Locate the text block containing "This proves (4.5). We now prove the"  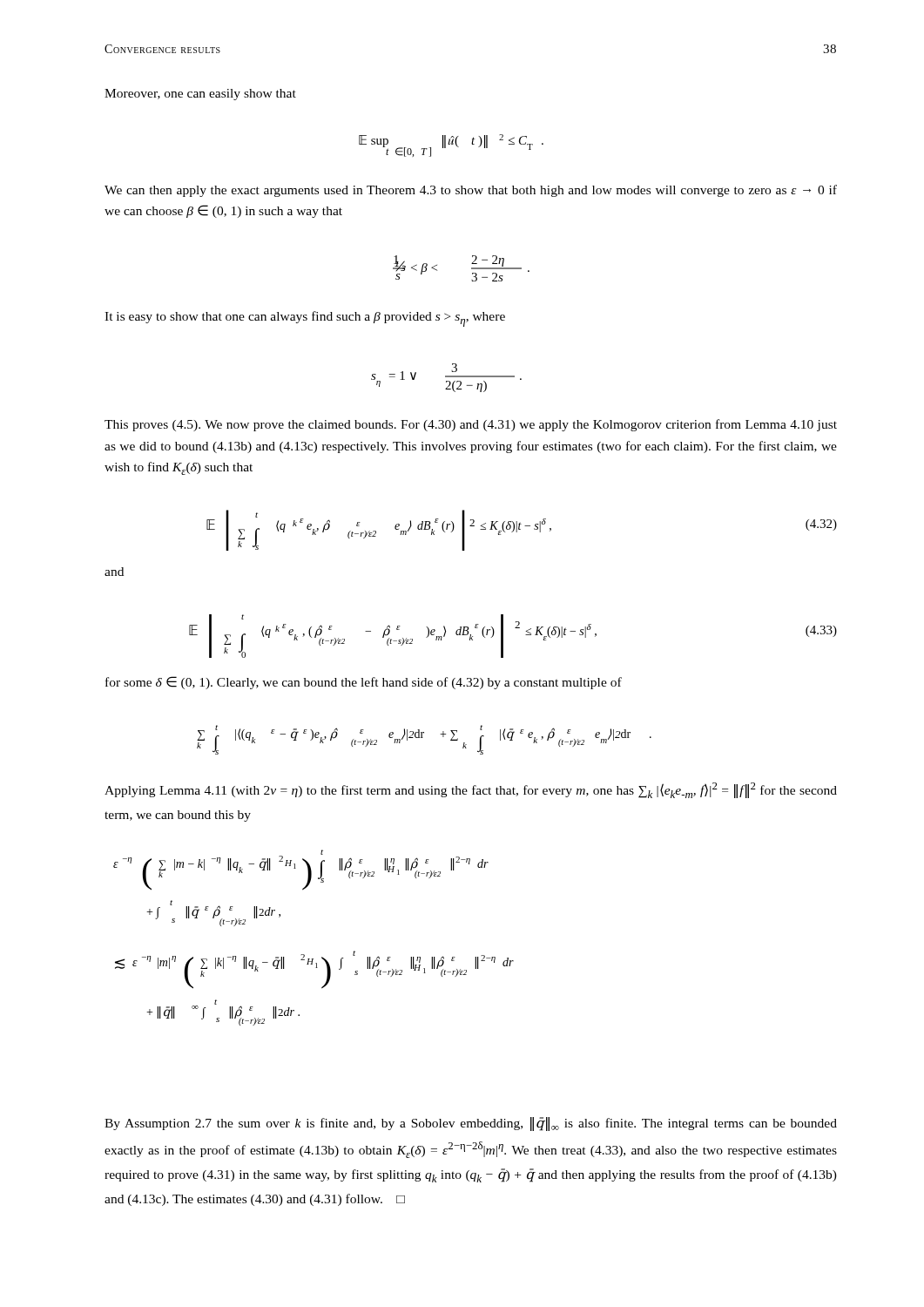pyautogui.click(x=471, y=447)
